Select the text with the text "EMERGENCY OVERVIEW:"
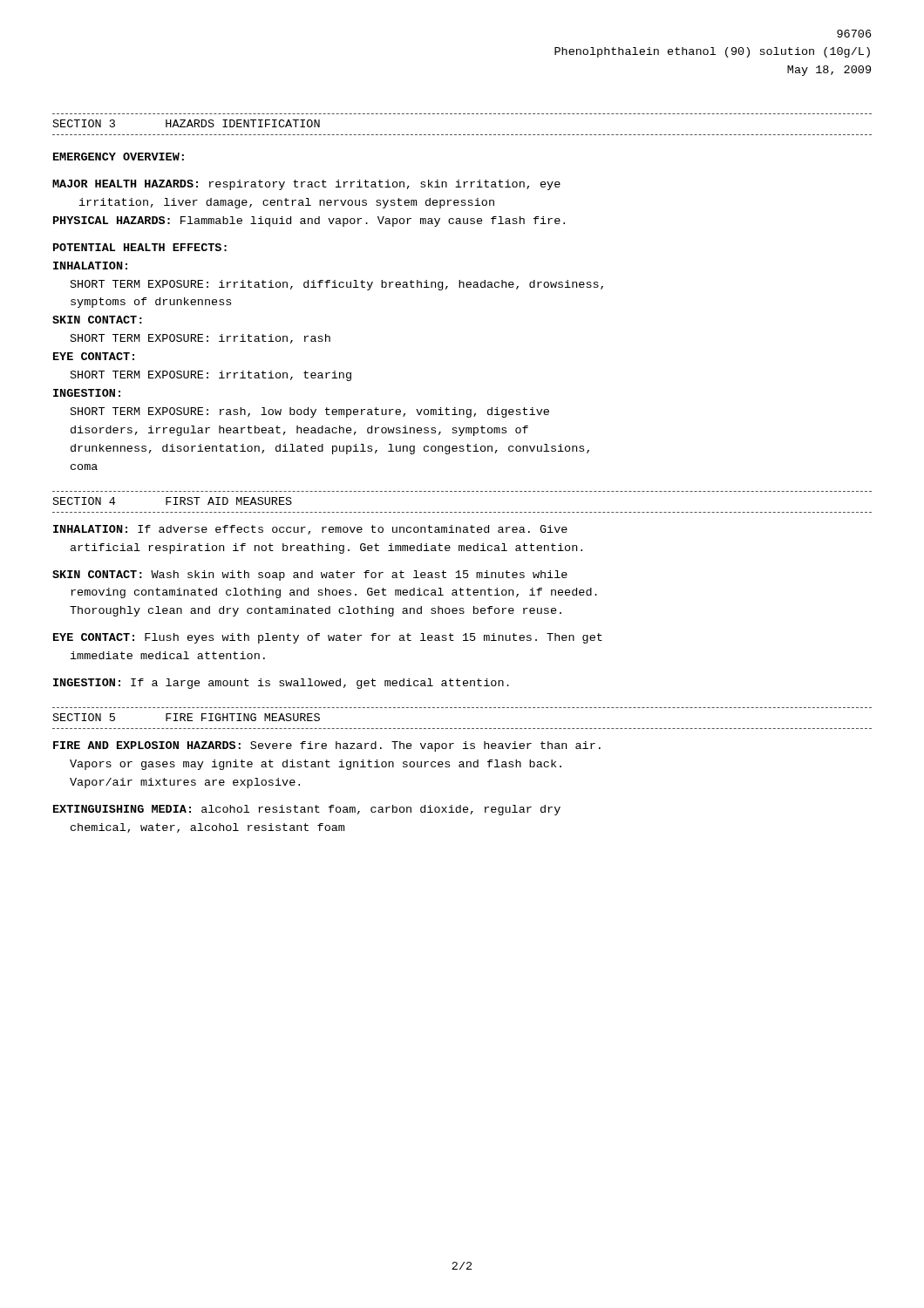The height and width of the screenshot is (1308, 924). coord(119,157)
